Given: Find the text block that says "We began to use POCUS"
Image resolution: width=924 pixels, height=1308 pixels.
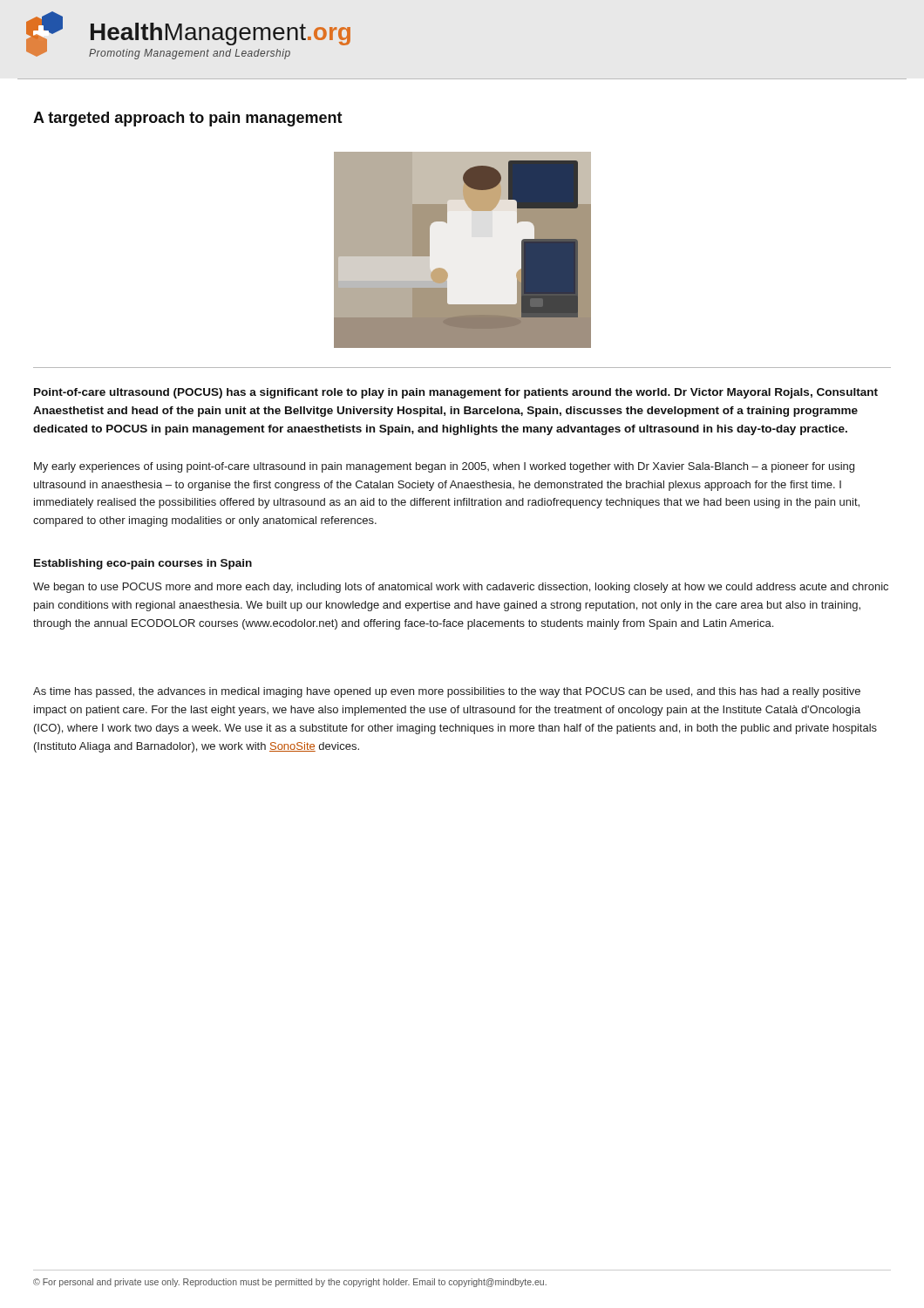Looking at the screenshot, I should tap(462, 605).
